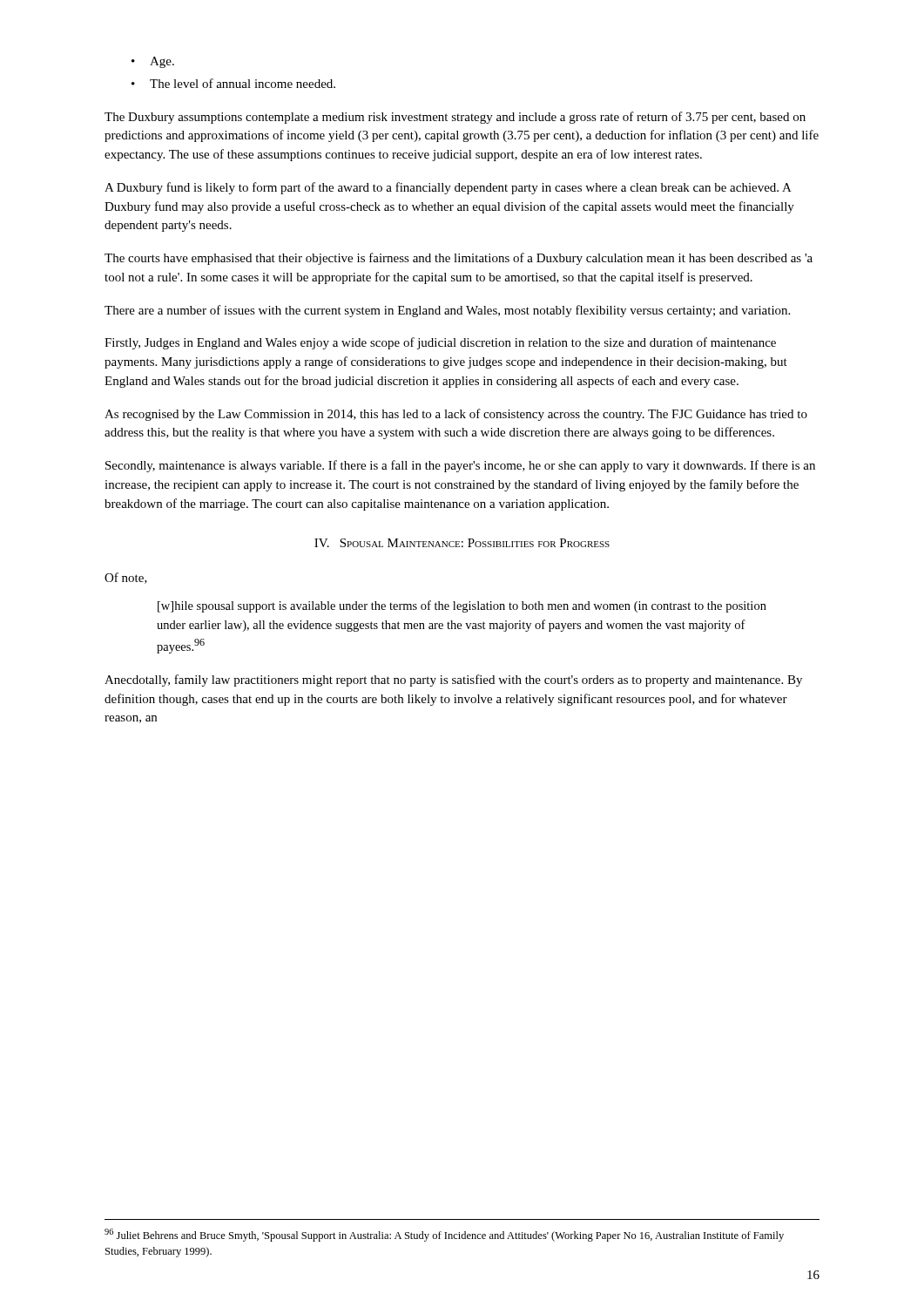The width and height of the screenshot is (924, 1307).
Task: Point to the region starting "As recognised by the Law Commission in 2014,"
Action: coord(462,424)
